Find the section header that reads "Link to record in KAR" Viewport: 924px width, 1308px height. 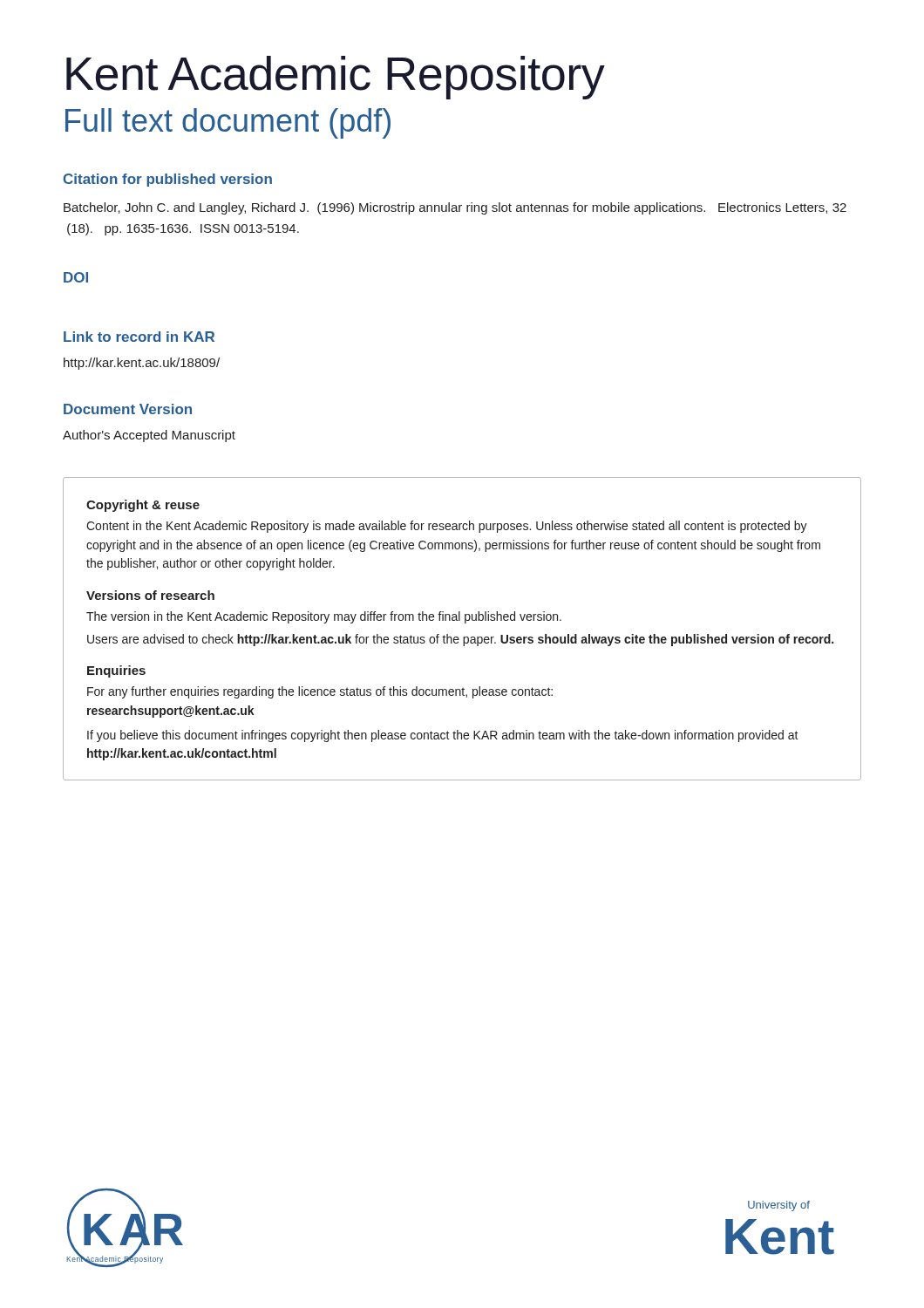coord(139,337)
